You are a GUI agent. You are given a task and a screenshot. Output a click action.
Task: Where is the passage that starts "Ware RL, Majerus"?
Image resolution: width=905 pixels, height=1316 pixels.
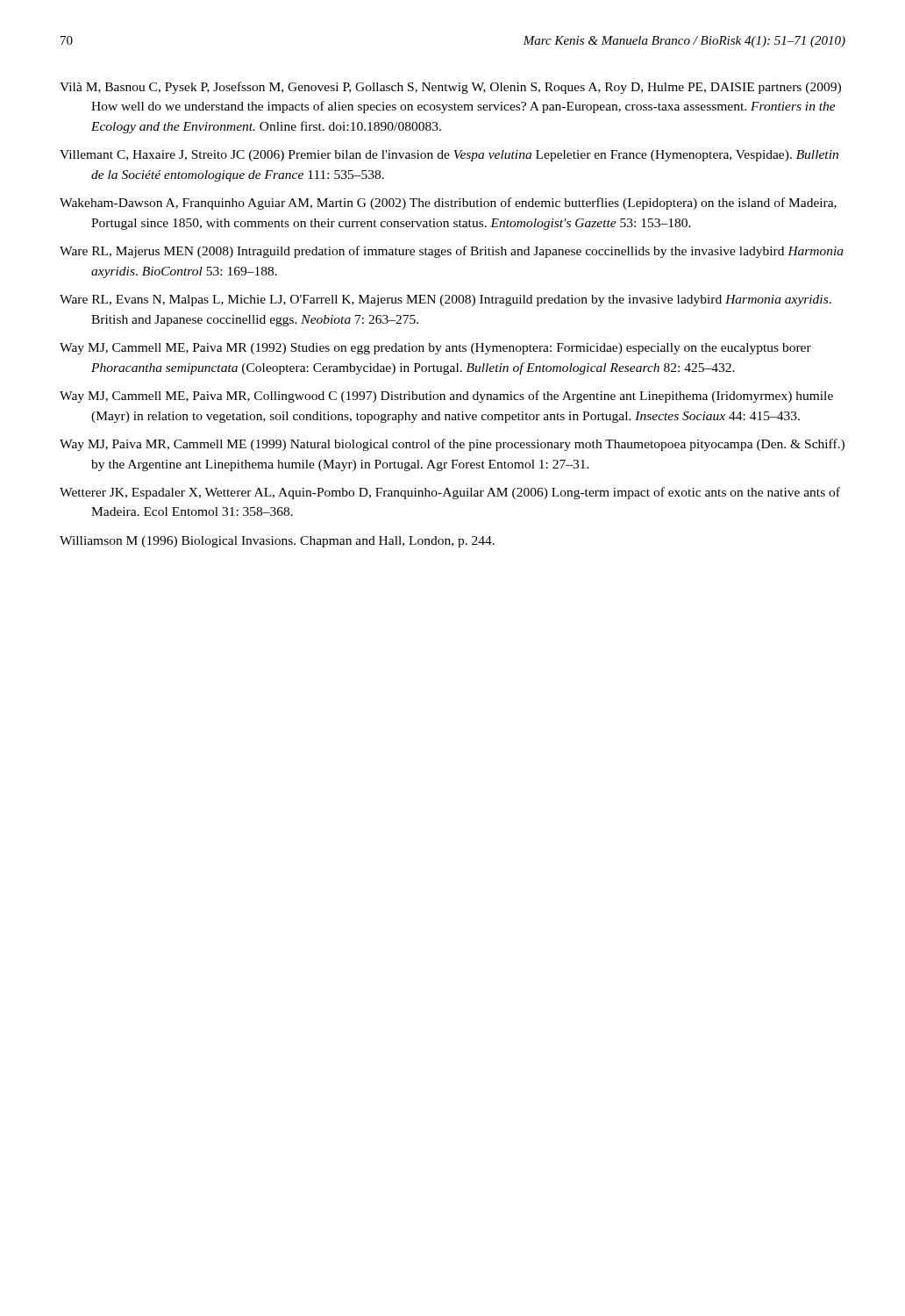pos(452,261)
